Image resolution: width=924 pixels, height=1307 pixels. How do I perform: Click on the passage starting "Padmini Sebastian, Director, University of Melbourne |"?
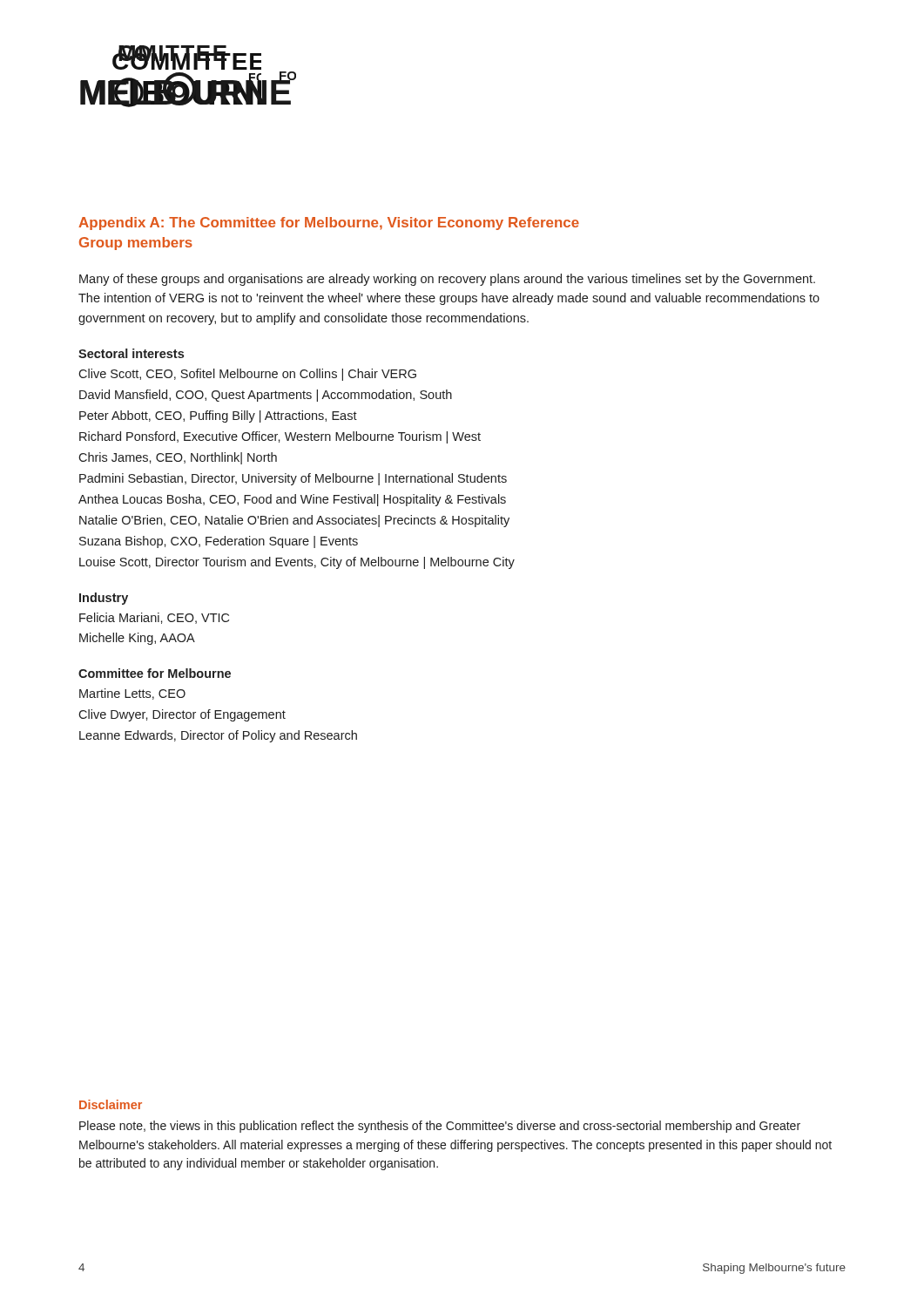tap(293, 478)
